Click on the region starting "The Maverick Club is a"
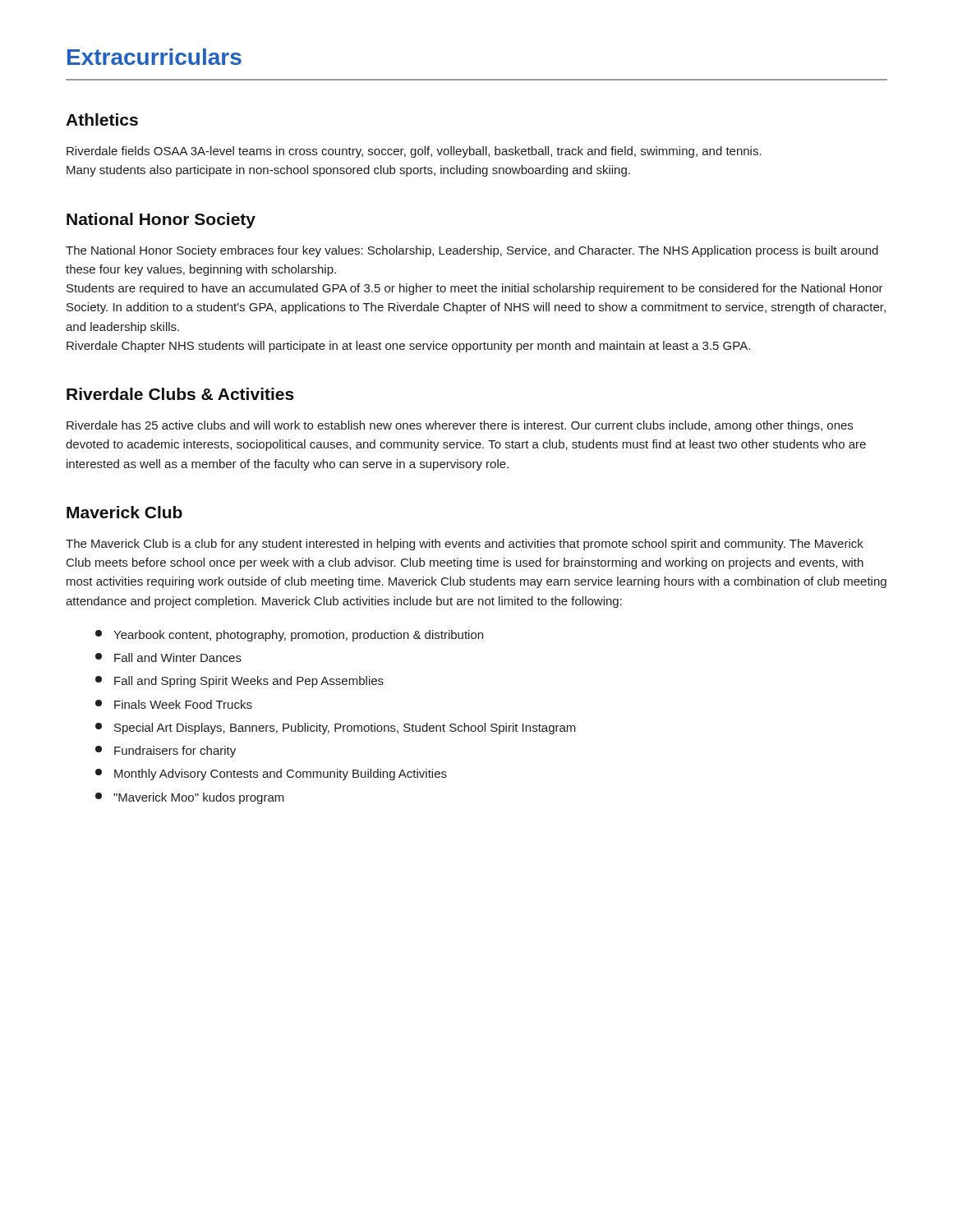This screenshot has width=953, height=1232. tap(476, 572)
